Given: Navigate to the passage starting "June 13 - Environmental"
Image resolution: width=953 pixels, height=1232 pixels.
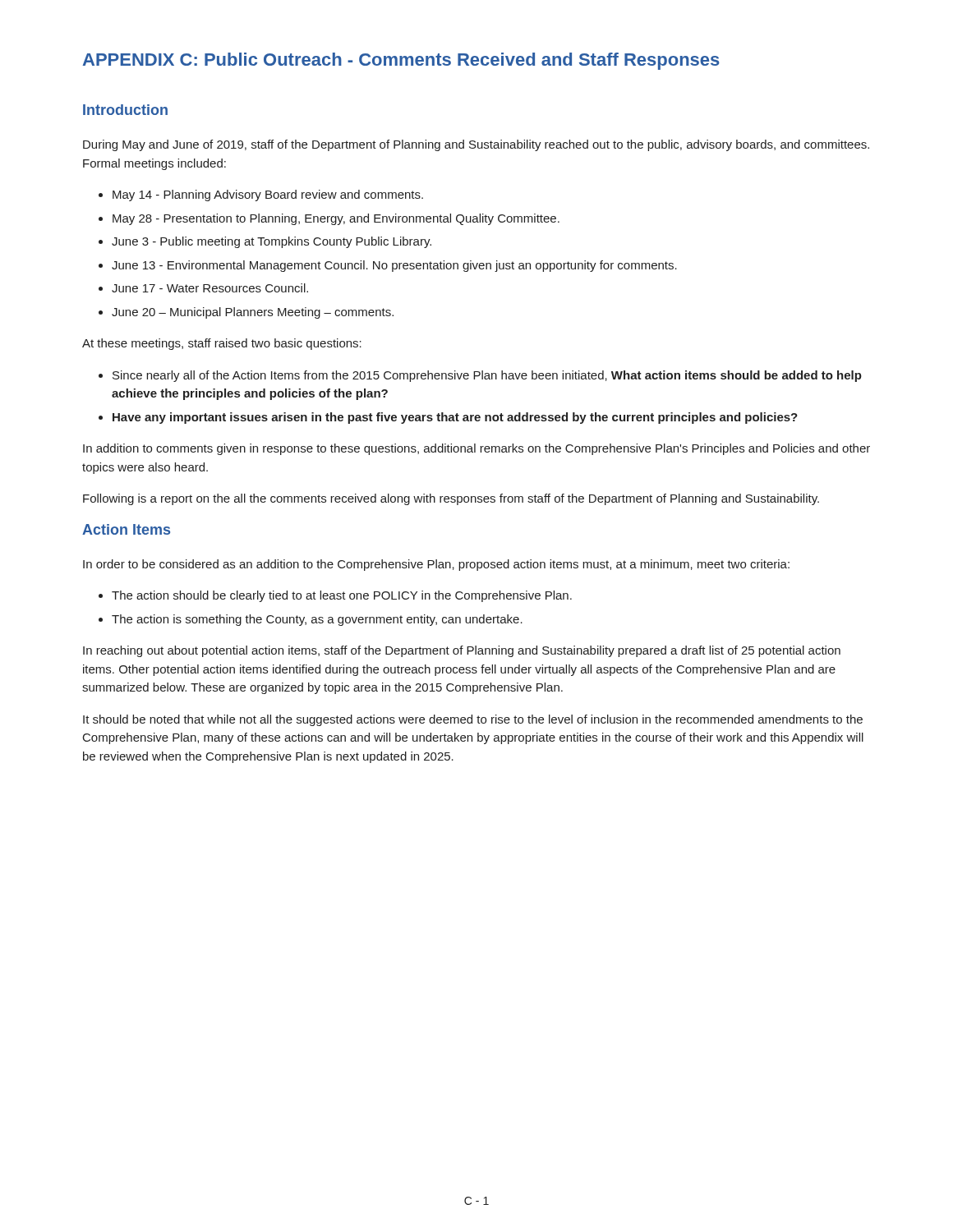Looking at the screenshot, I should [491, 265].
